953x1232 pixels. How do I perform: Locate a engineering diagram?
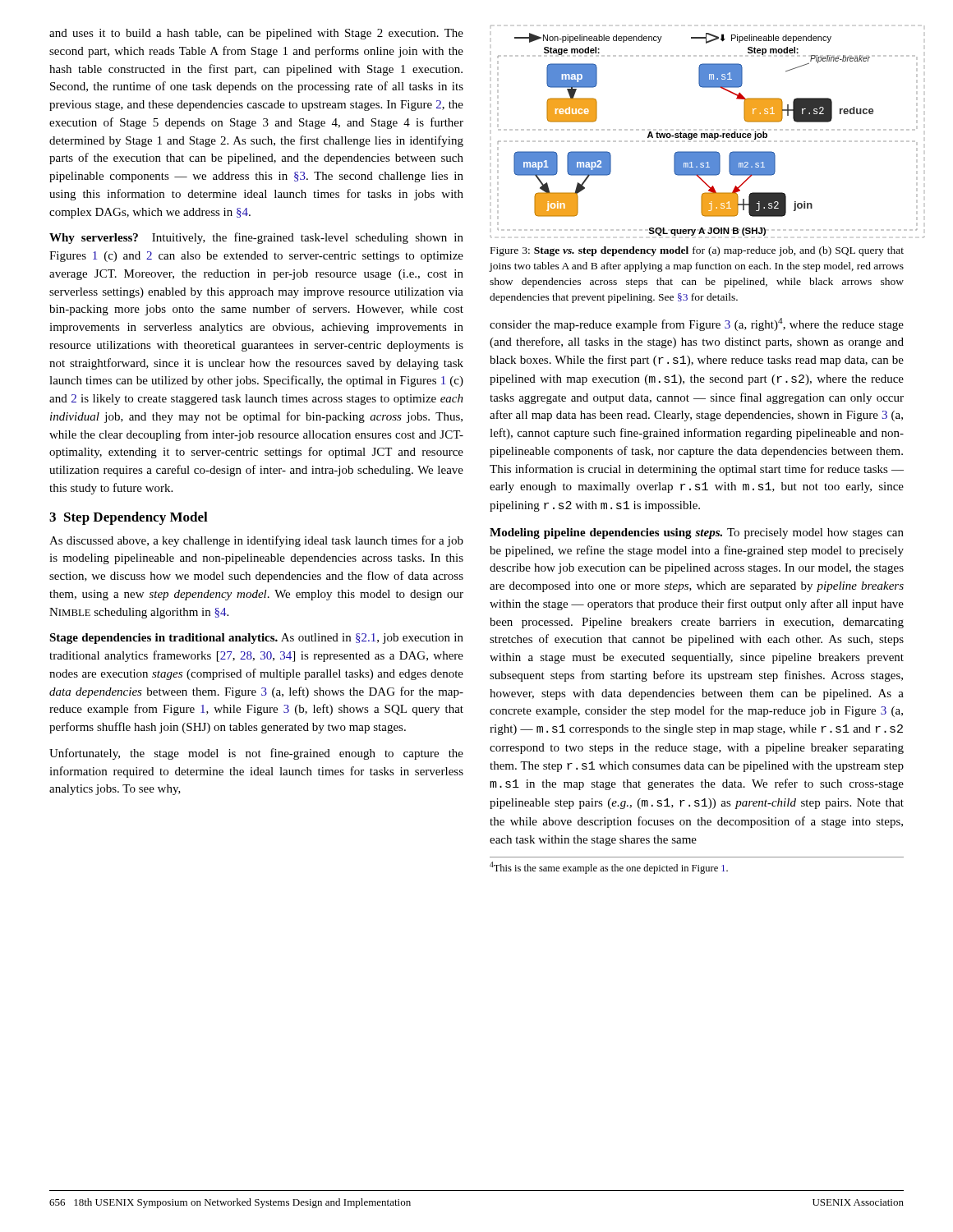pos(697,131)
